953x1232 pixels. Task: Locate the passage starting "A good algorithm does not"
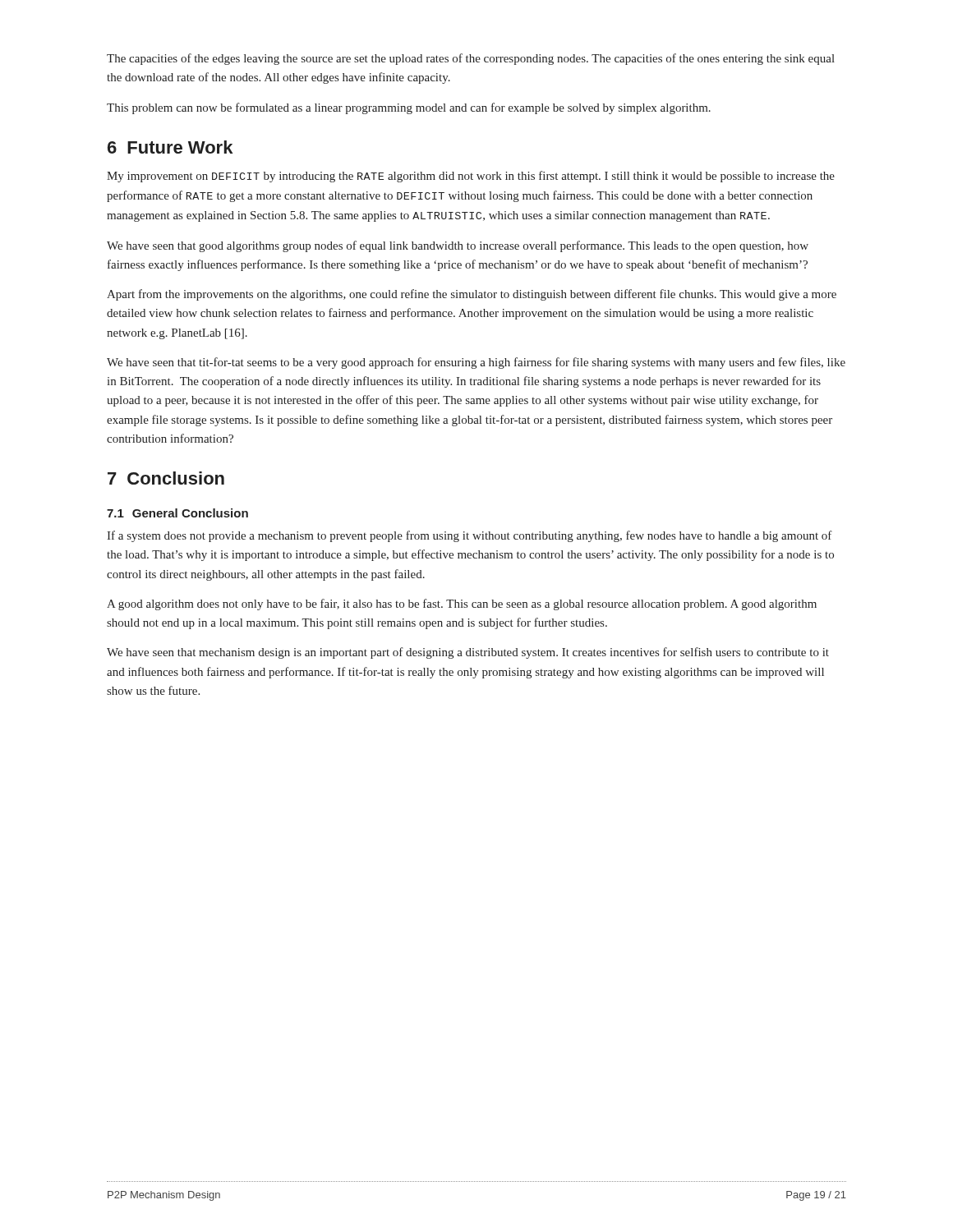coord(476,614)
